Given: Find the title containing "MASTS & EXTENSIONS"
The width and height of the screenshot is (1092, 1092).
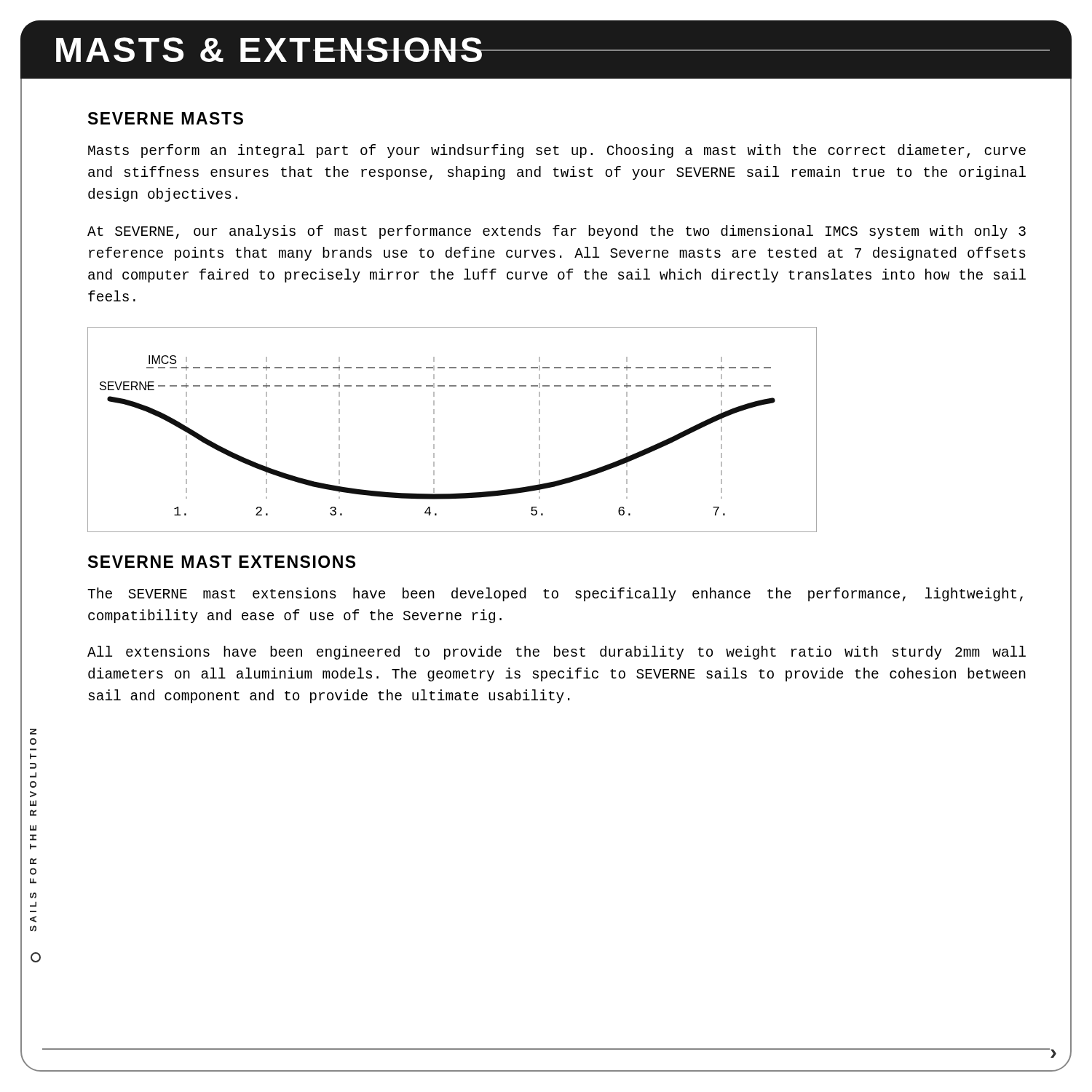Looking at the screenshot, I should click(270, 50).
